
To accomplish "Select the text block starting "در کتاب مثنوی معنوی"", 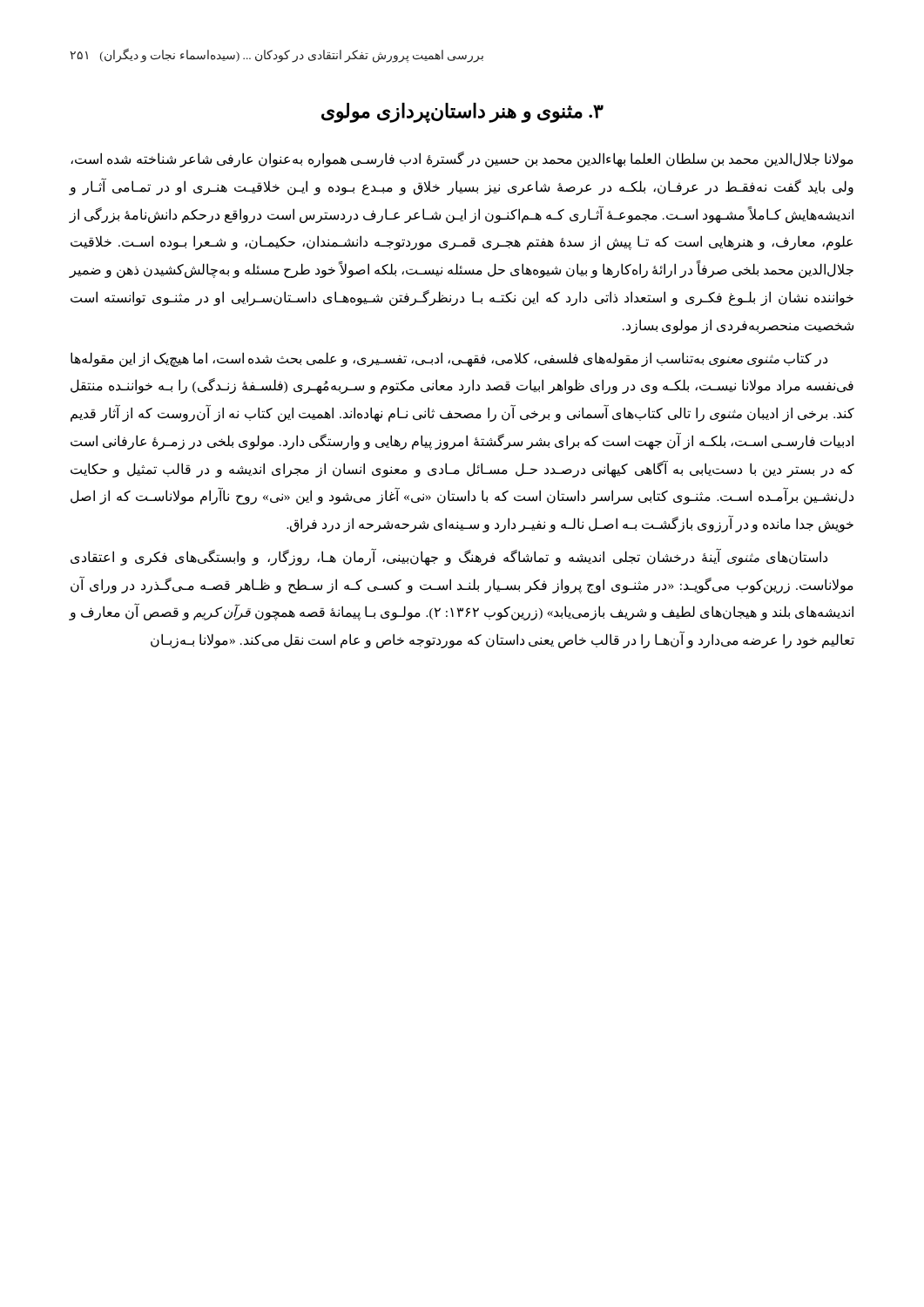I will pyautogui.click(x=462, y=442).
